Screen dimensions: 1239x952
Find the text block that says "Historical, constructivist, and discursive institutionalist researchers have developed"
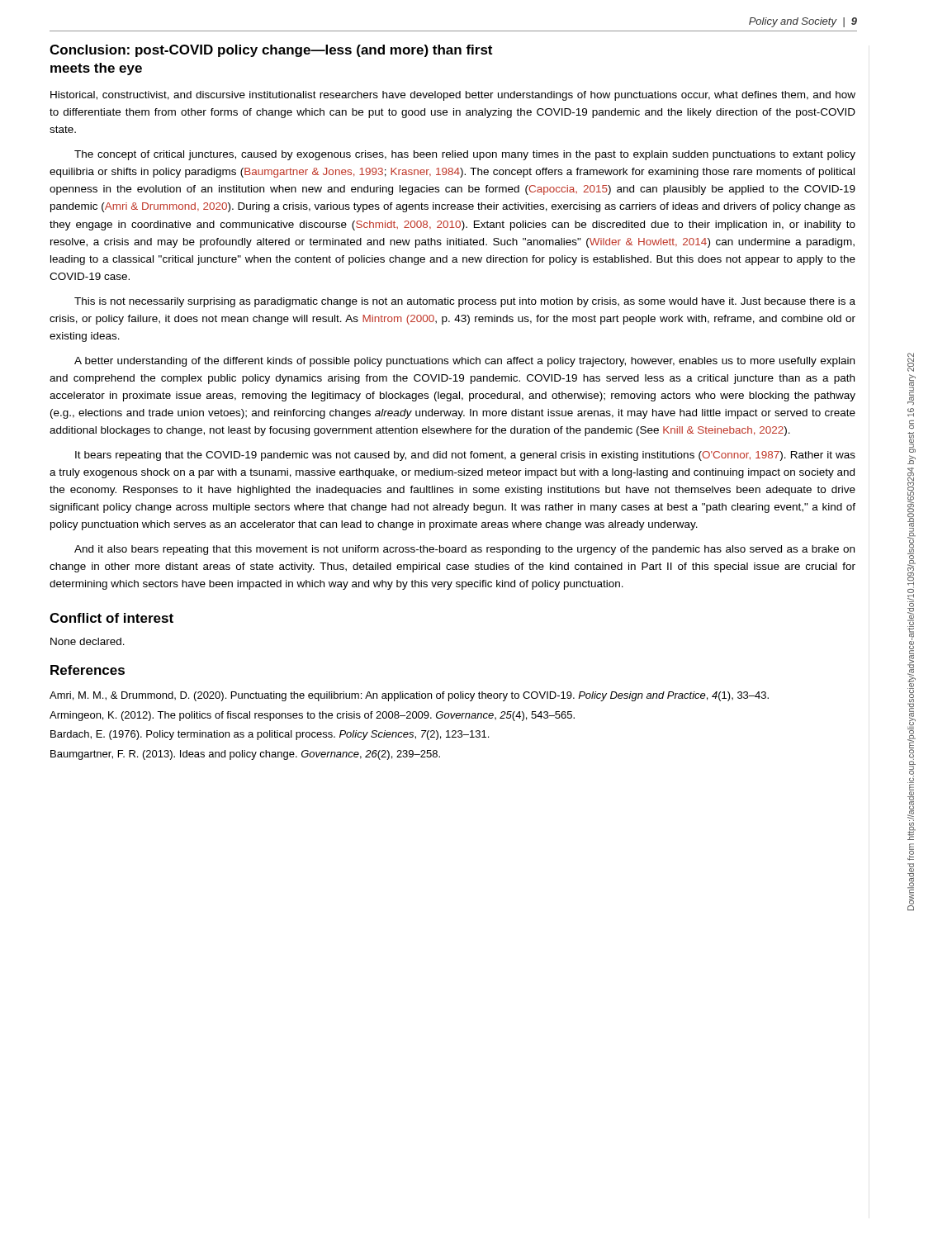453,96
